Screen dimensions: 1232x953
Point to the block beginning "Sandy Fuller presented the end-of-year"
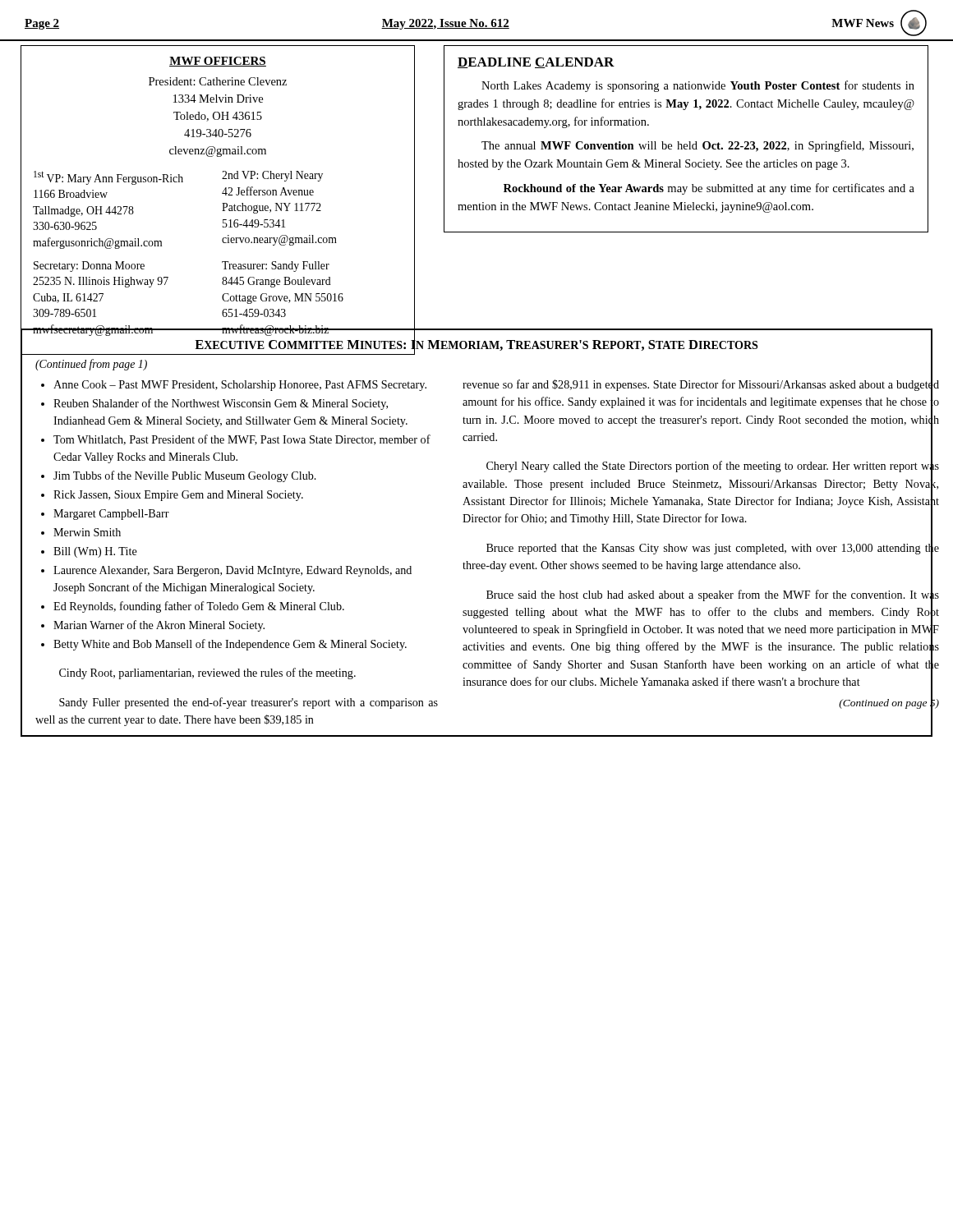tap(237, 711)
